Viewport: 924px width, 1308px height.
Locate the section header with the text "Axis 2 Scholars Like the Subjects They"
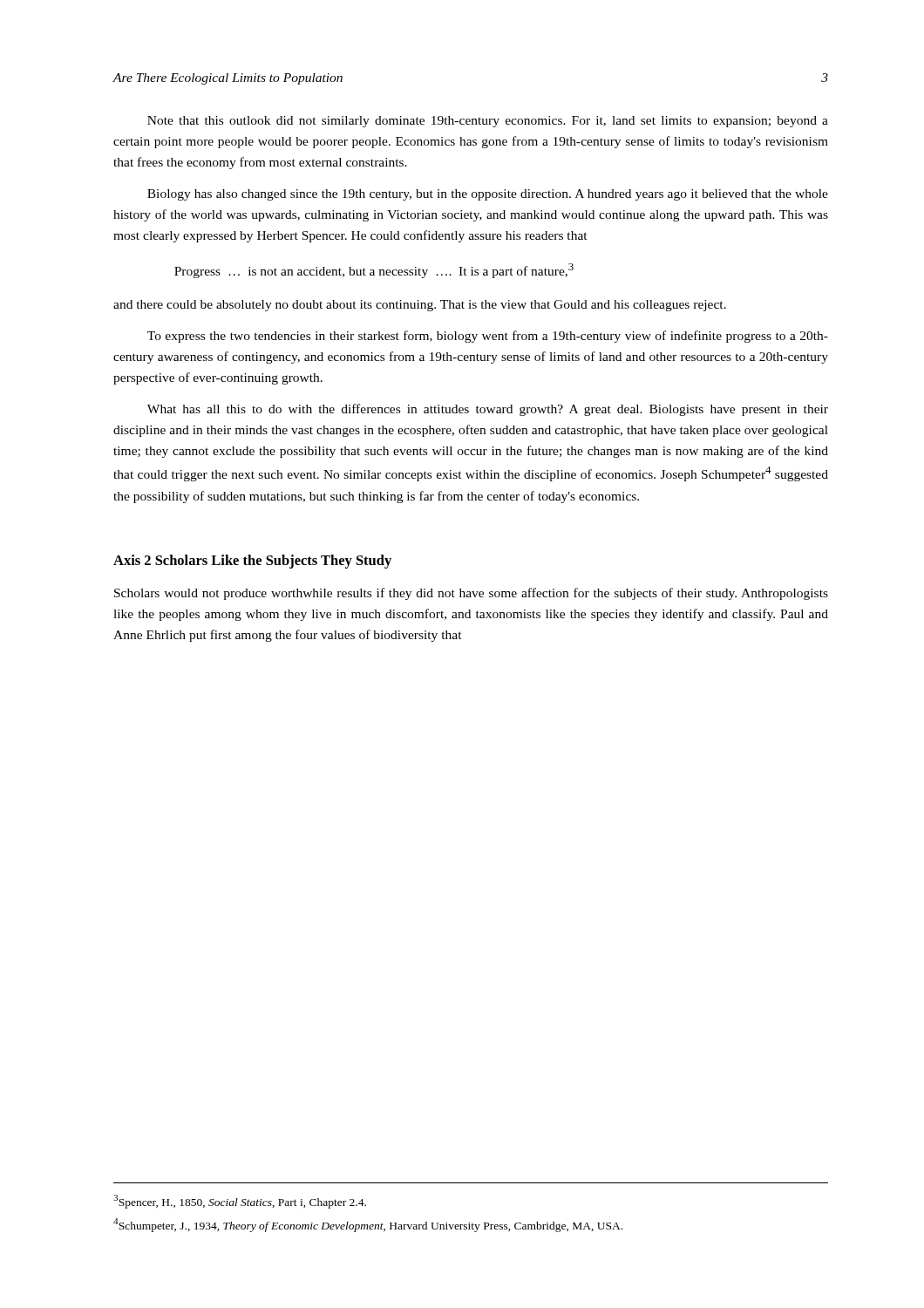click(252, 560)
